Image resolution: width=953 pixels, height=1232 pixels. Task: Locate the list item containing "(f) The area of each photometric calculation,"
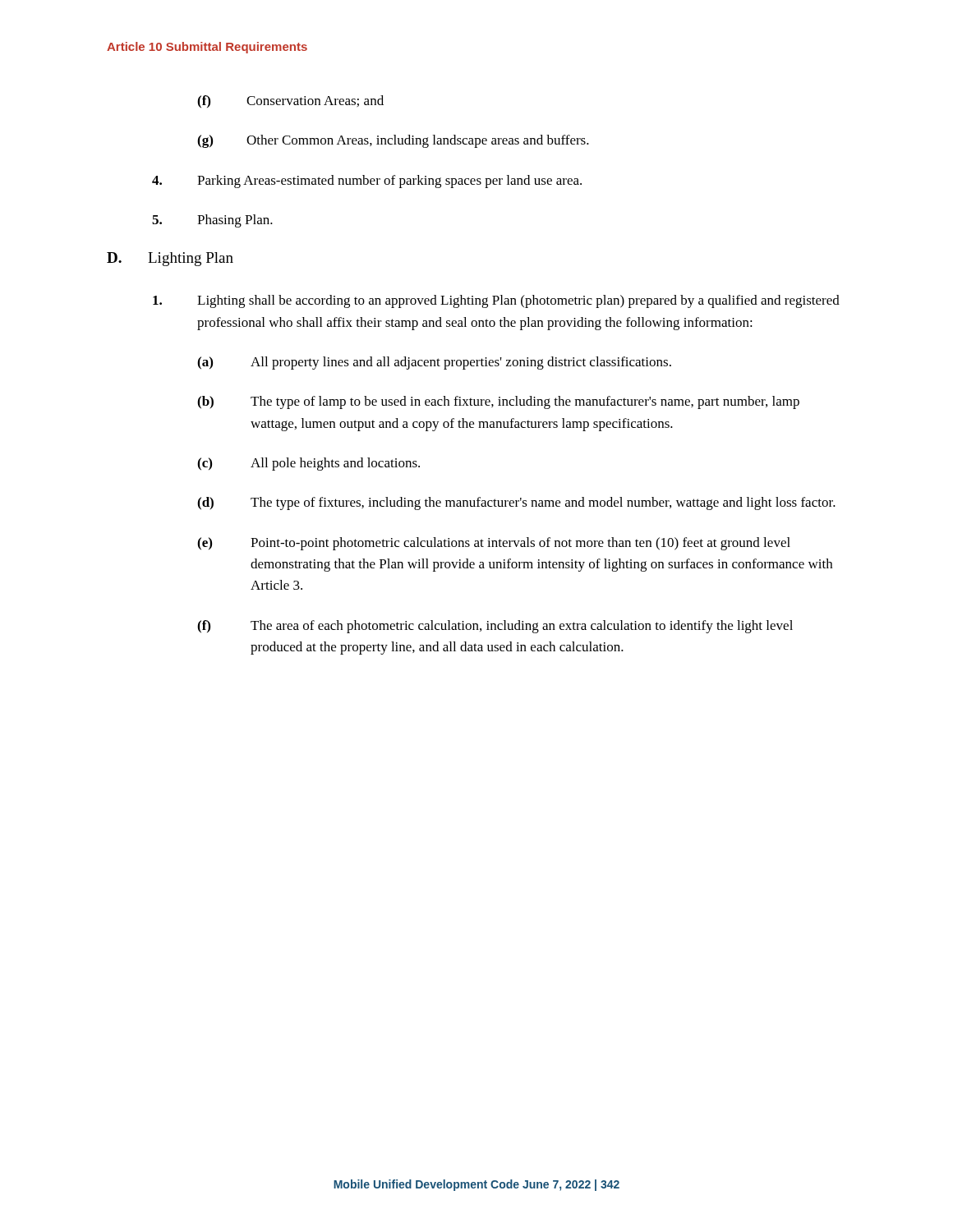(x=522, y=637)
